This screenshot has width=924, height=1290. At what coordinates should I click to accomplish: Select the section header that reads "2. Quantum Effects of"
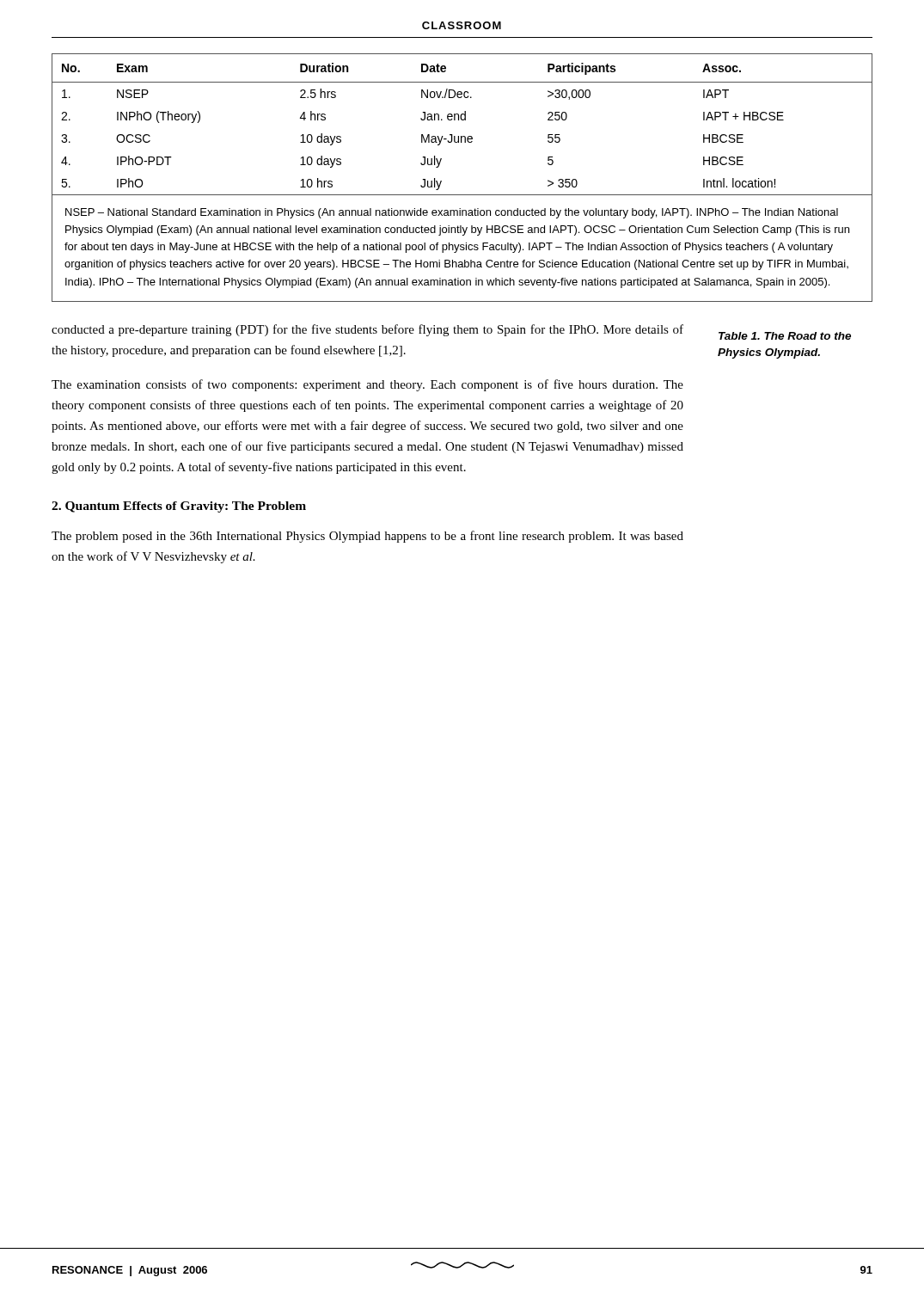click(179, 505)
